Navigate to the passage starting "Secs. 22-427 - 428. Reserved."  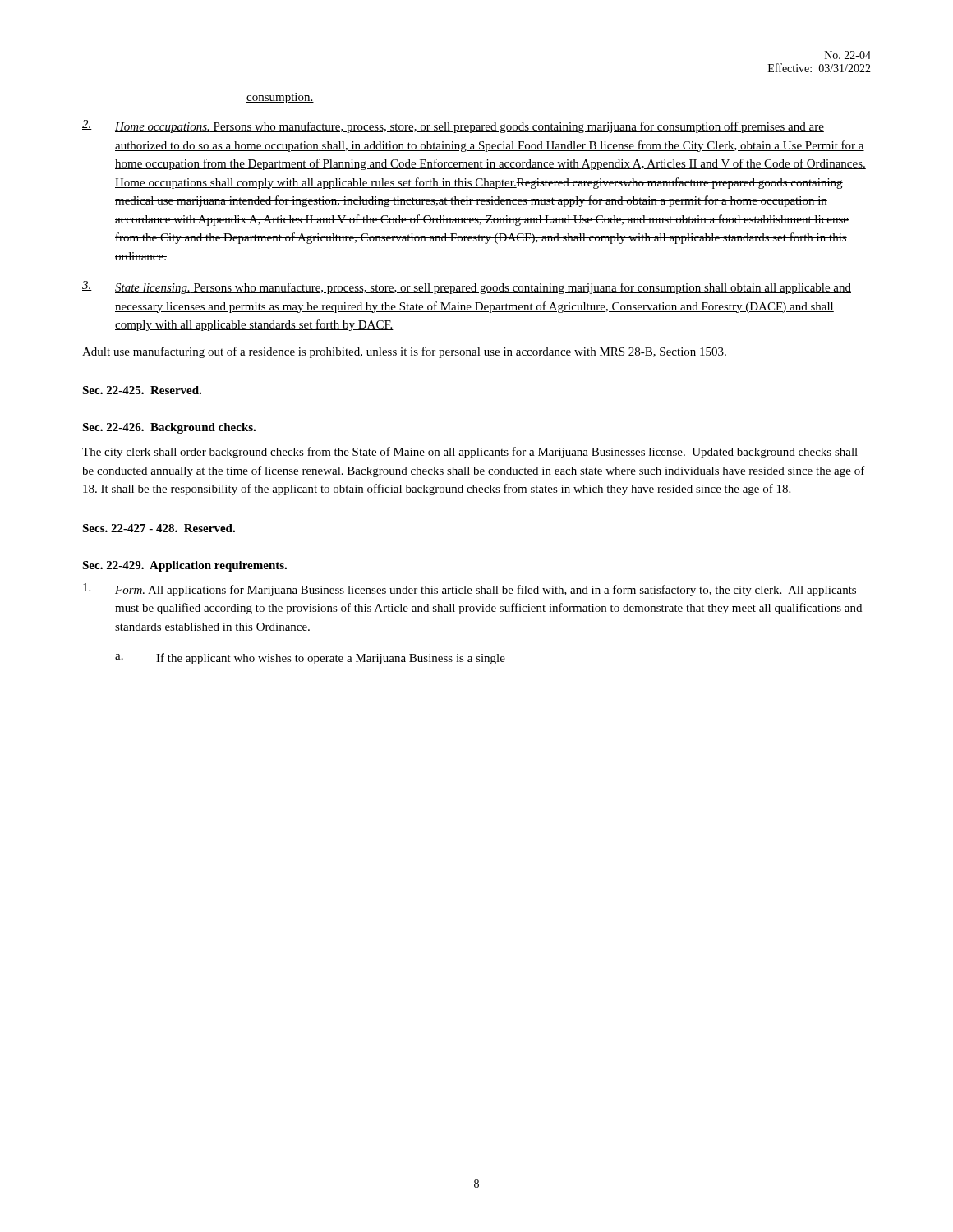[159, 528]
